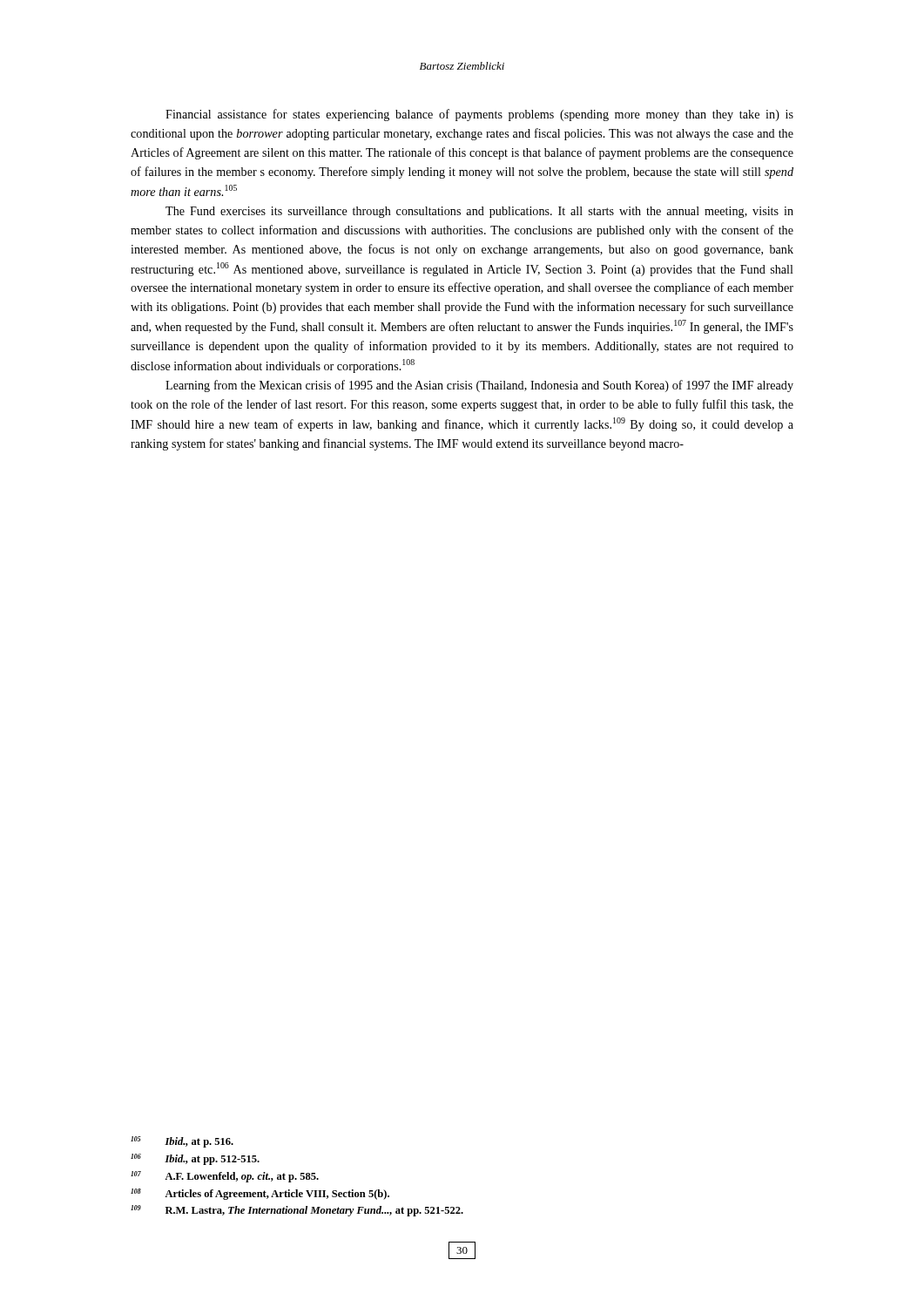This screenshot has height=1307, width=924.
Task: Find the element starting "108 Articles of Agreement, Article VIII, Section"
Action: (260, 1194)
